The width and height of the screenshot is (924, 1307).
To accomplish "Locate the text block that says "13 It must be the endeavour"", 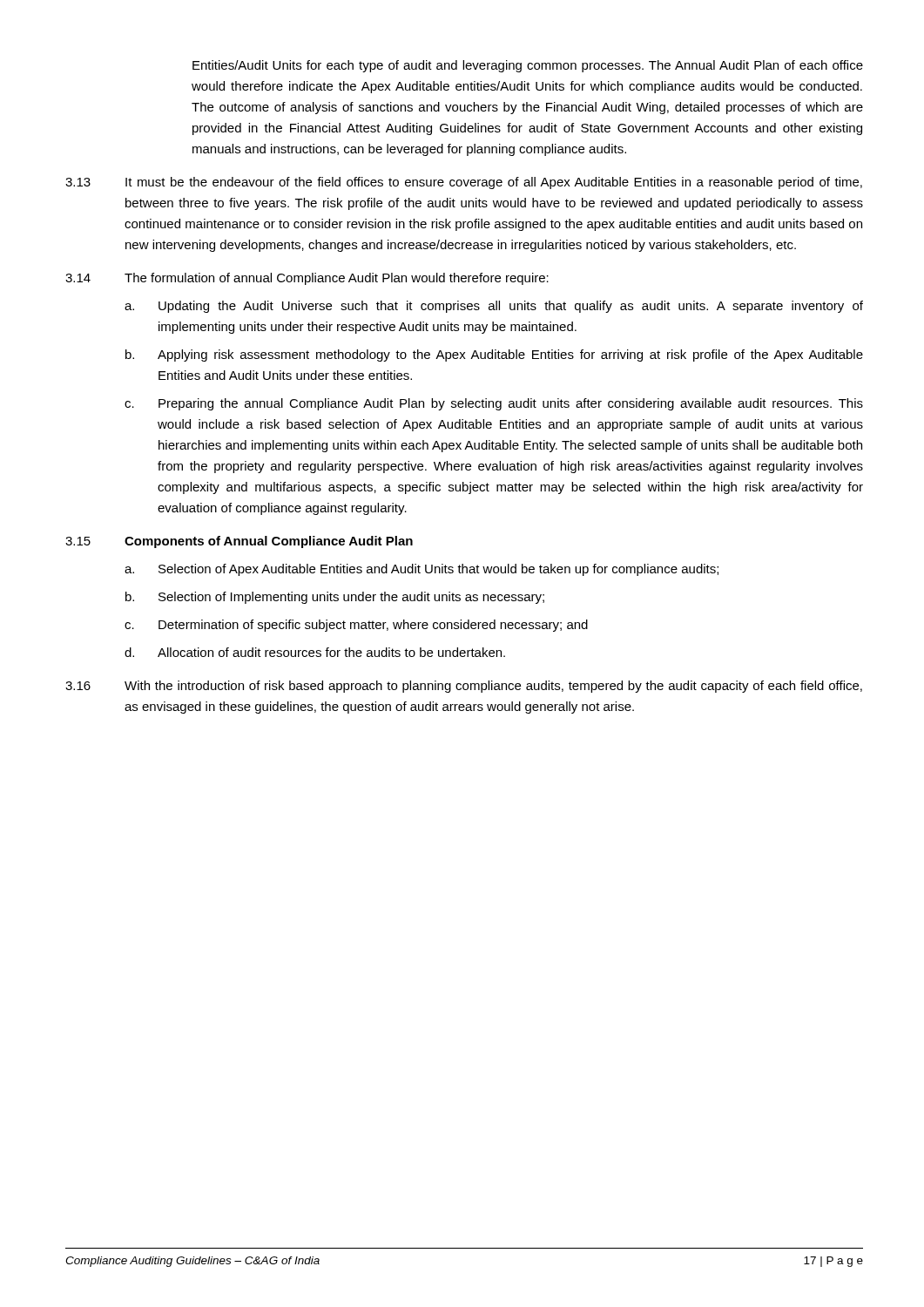I will tap(464, 213).
